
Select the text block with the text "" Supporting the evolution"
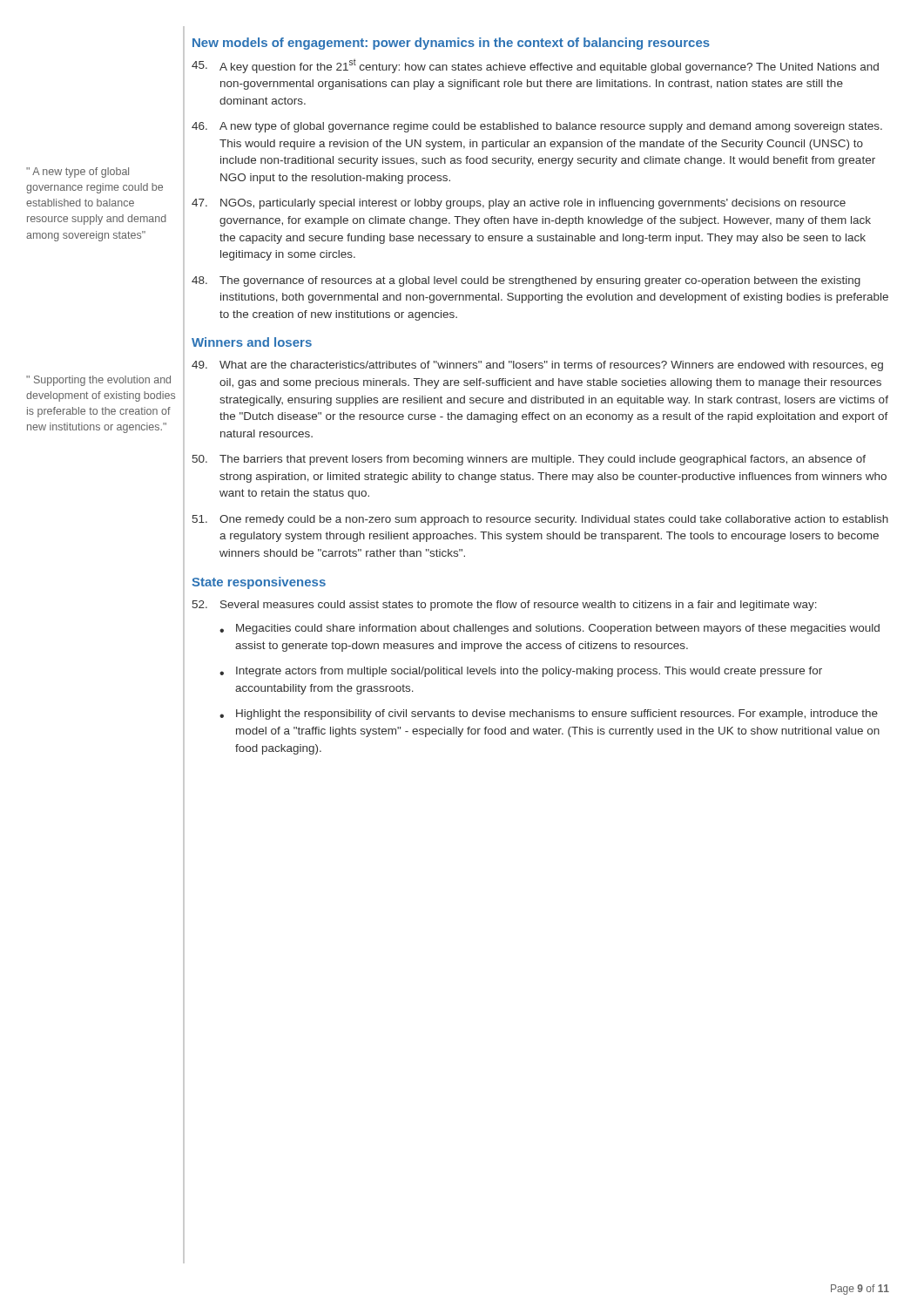click(101, 403)
